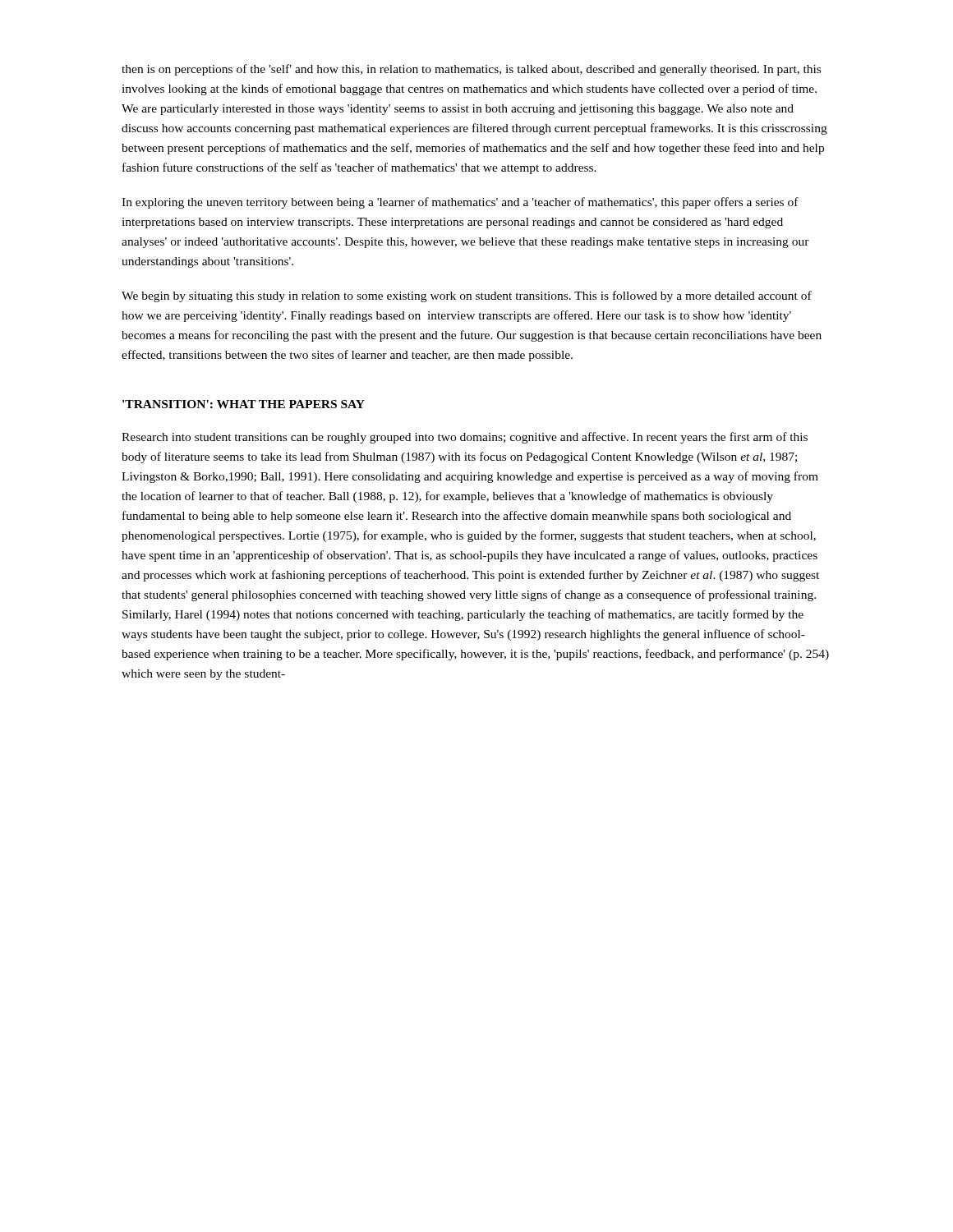Select the text block that reads "In exploring the uneven"
Image resolution: width=953 pixels, height=1232 pixels.
(465, 231)
